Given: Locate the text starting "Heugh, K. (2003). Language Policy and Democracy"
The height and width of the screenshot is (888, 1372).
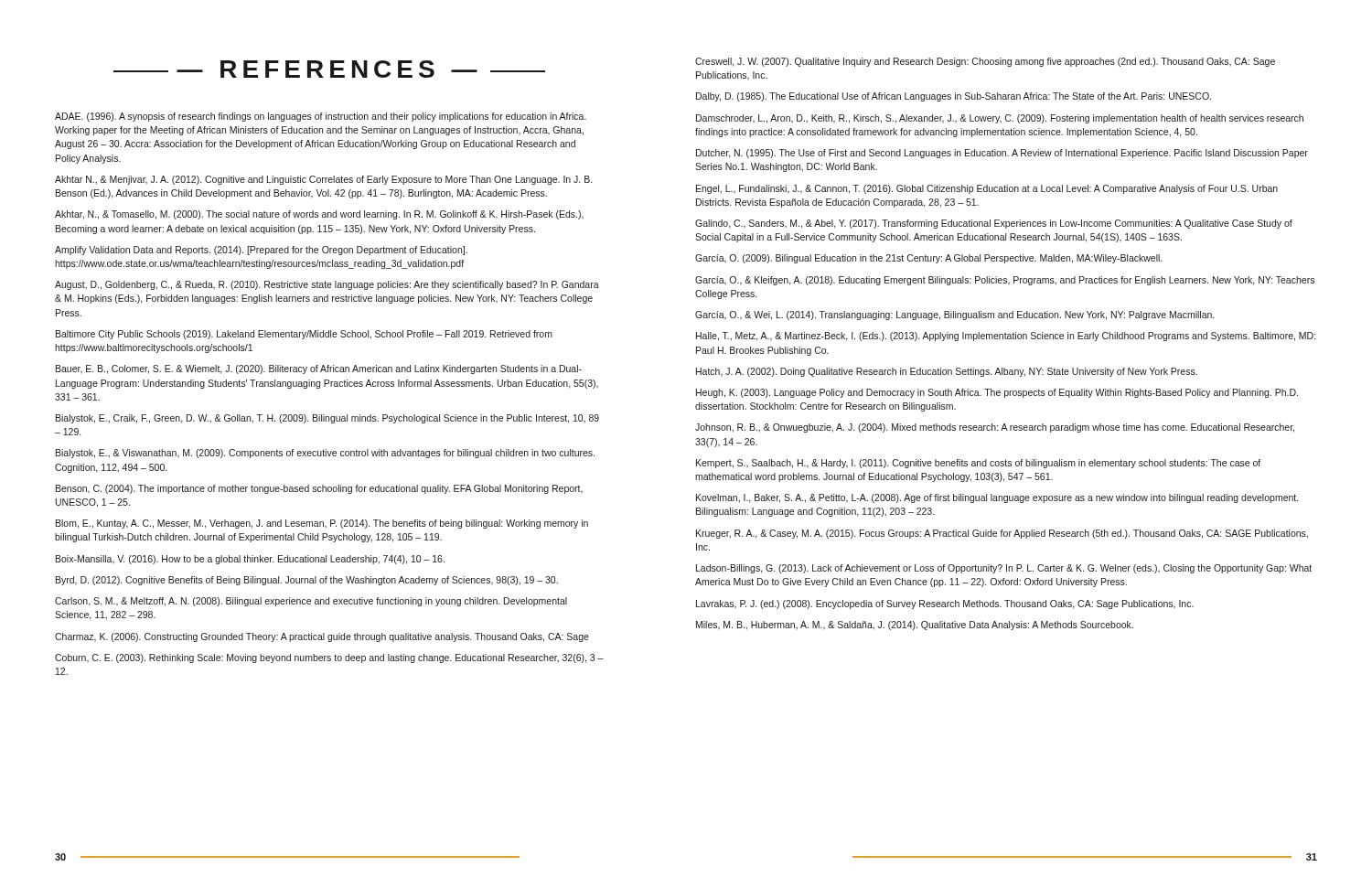Looking at the screenshot, I should coord(997,399).
